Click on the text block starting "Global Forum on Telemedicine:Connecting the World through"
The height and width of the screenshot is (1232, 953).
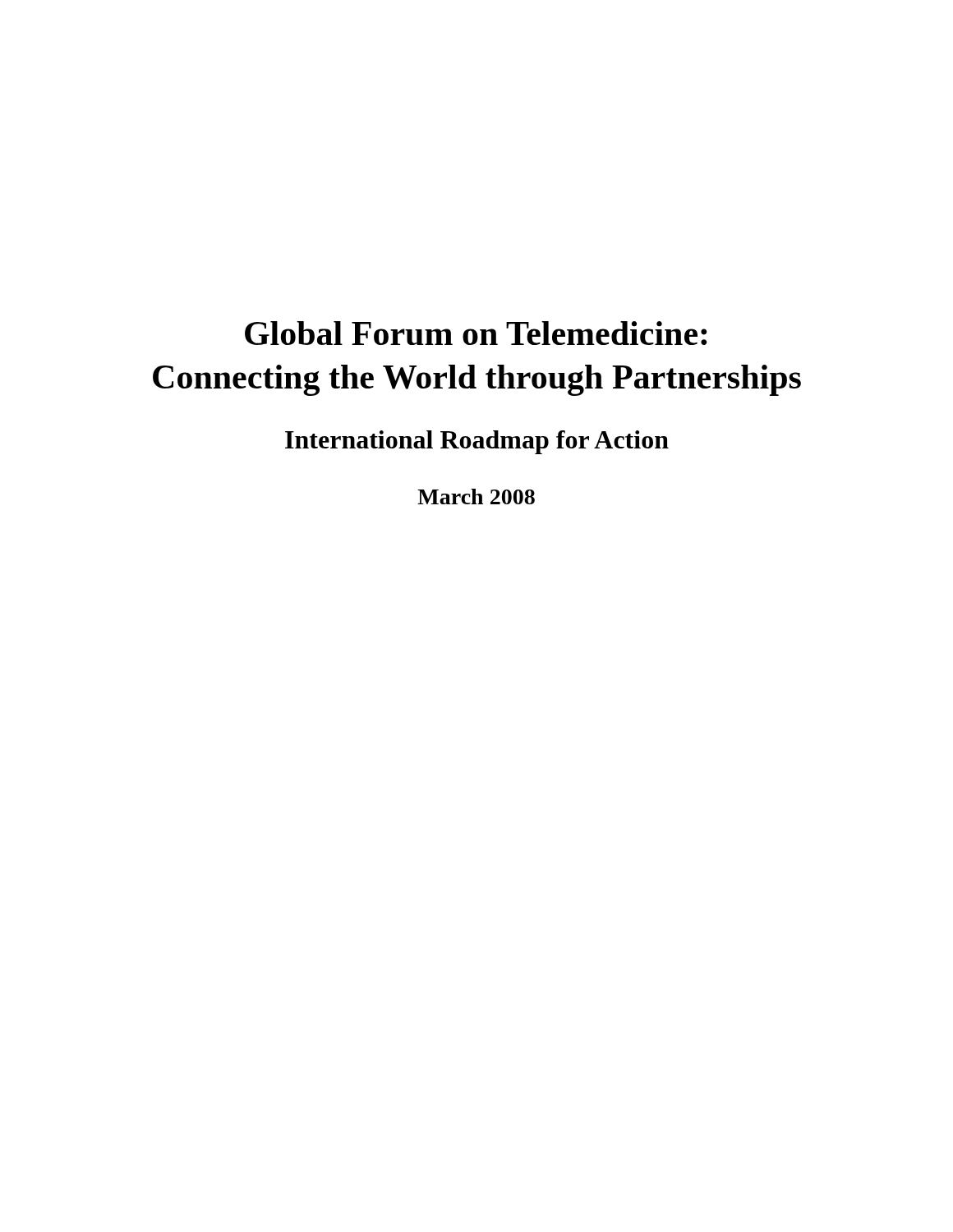pyautogui.click(x=476, y=355)
